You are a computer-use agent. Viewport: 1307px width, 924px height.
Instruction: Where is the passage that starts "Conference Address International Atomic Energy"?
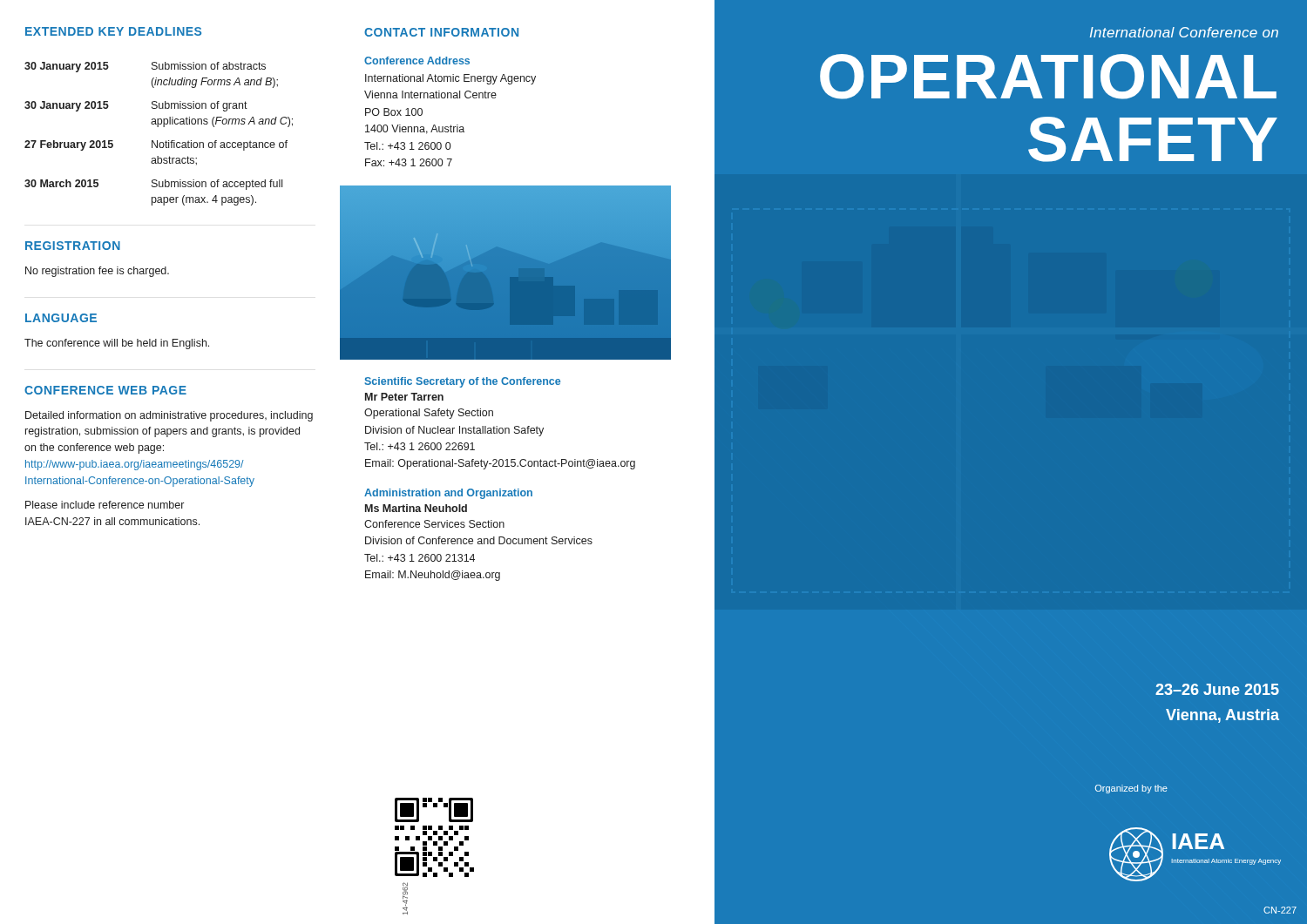coord(417,61)
